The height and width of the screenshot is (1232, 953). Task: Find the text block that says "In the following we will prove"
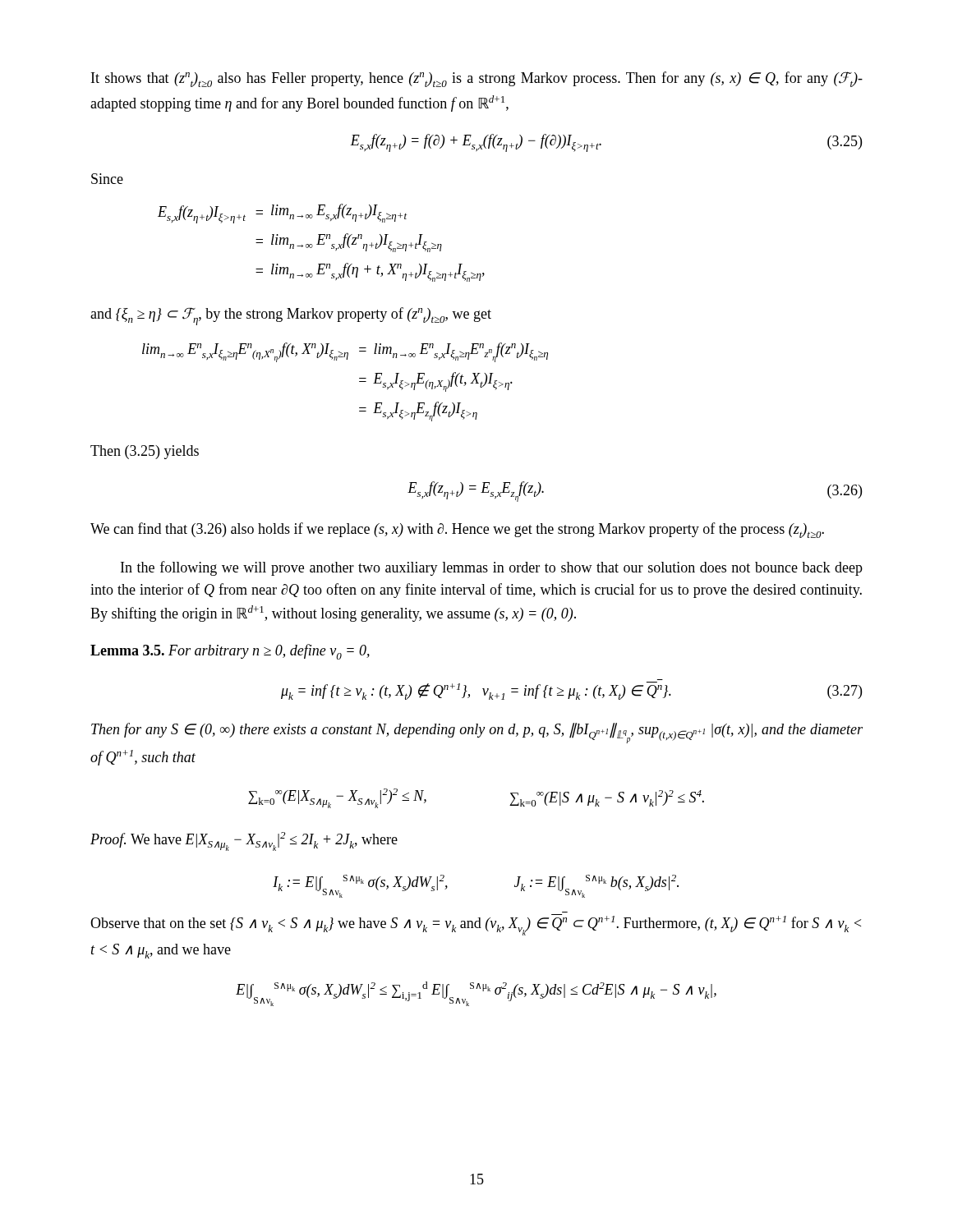click(476, 591)
